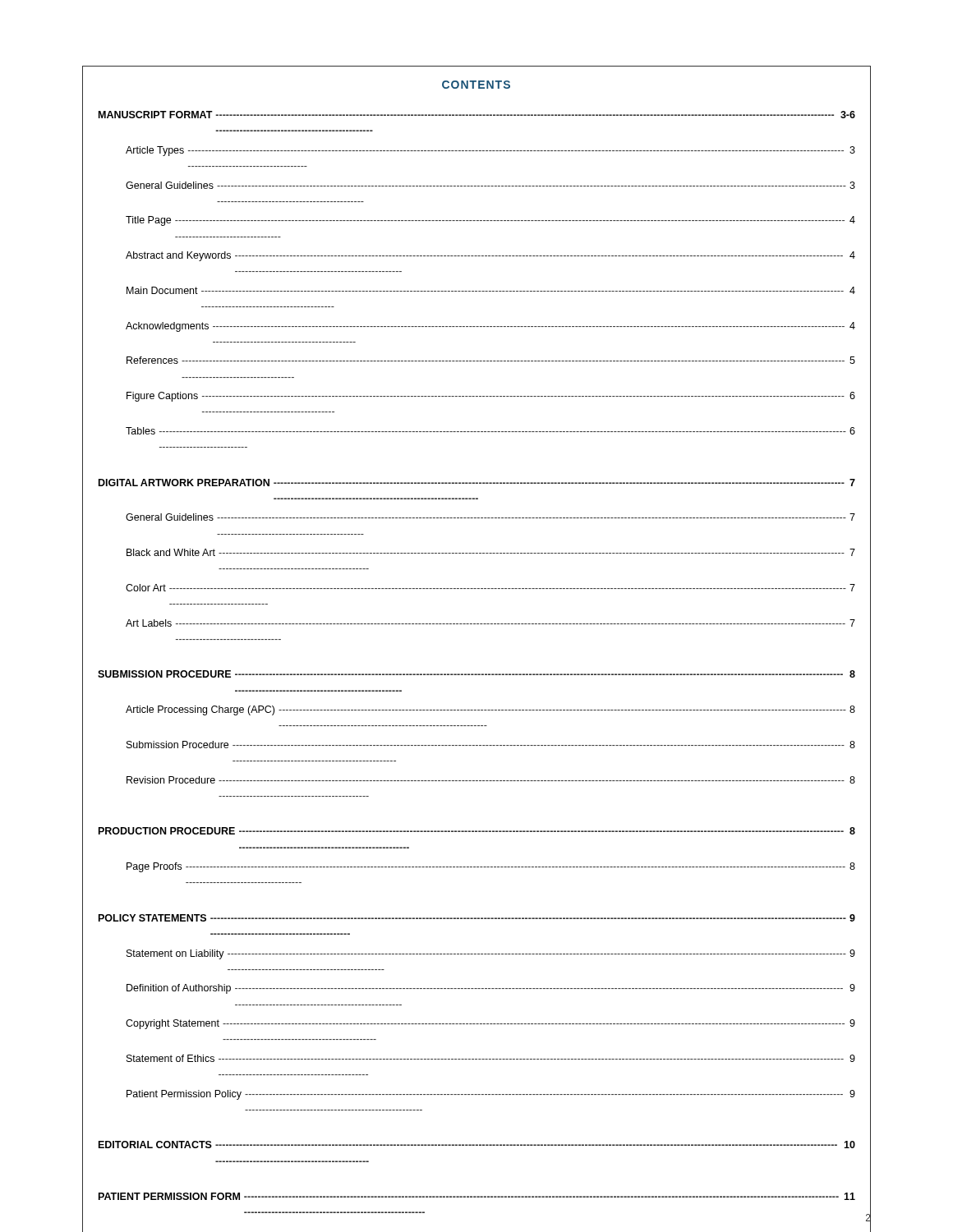Locate the text "Abstract and Keywords 4"
This screenshot has width=953, height=1232.
[490, 264]
